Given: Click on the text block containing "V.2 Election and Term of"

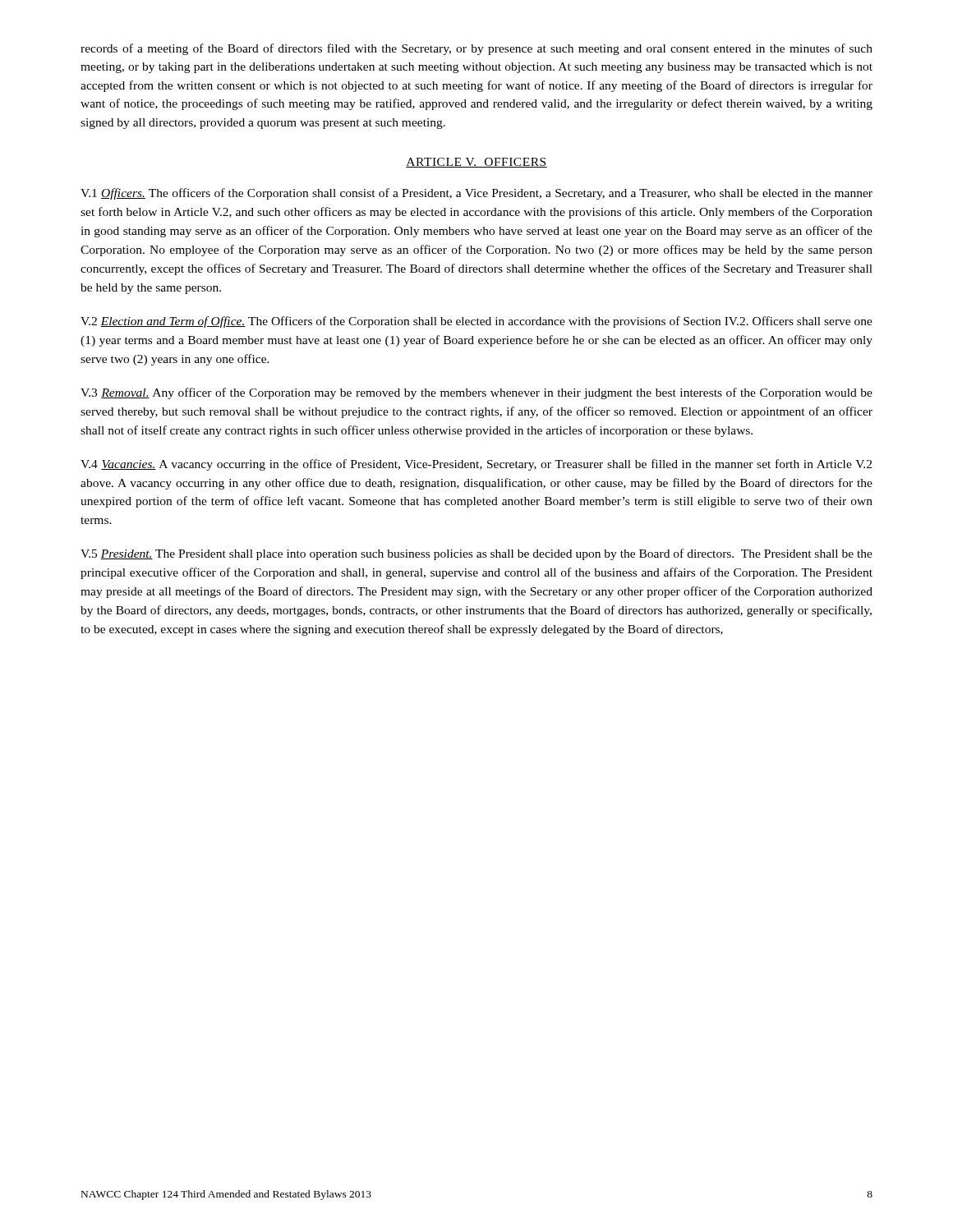Looking at the screenshot, I should (476, 340).
